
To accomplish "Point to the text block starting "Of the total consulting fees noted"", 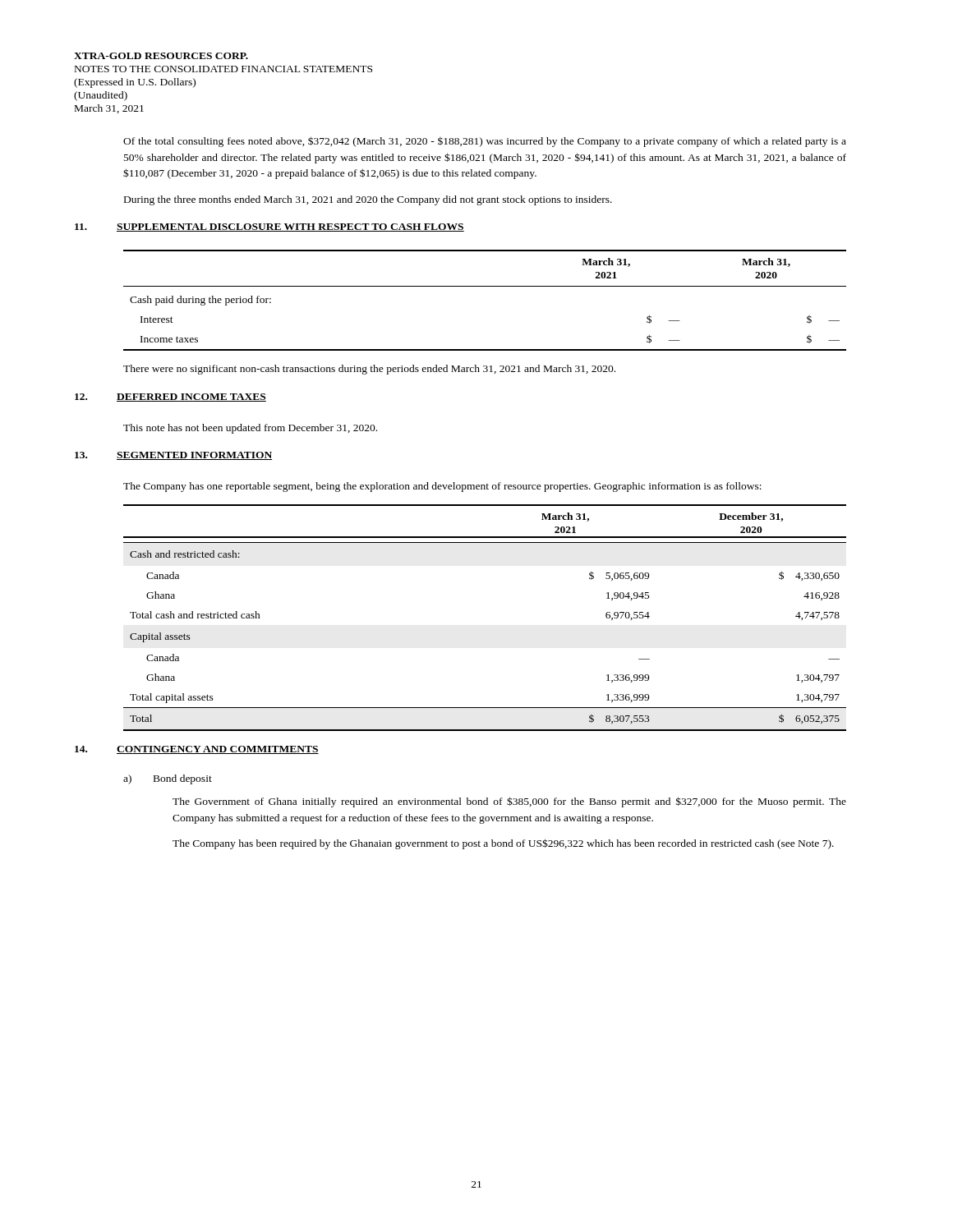I will pyautogui.click(x=485, y=157).
